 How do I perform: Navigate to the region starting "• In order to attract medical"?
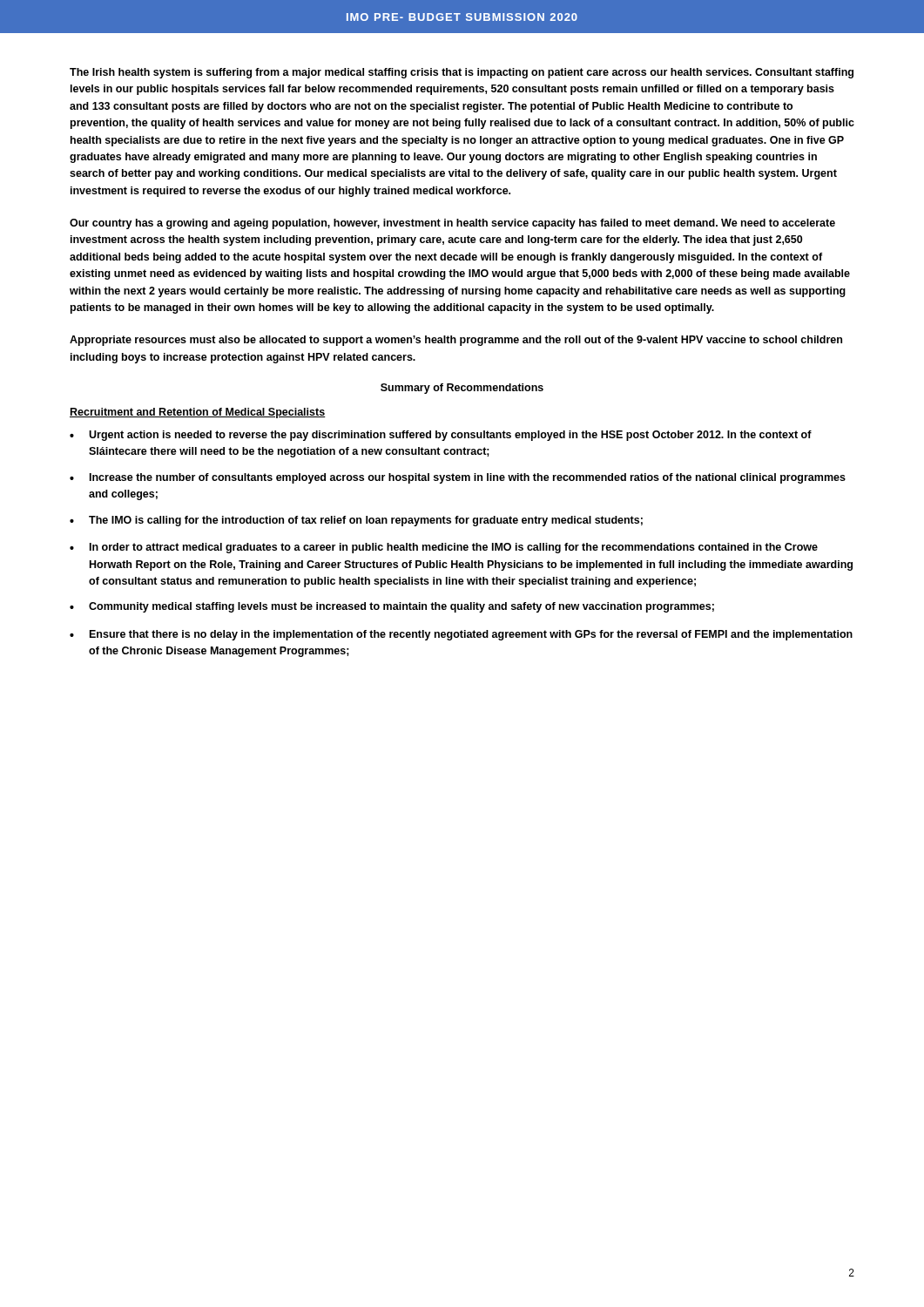(x=462, y=565)
